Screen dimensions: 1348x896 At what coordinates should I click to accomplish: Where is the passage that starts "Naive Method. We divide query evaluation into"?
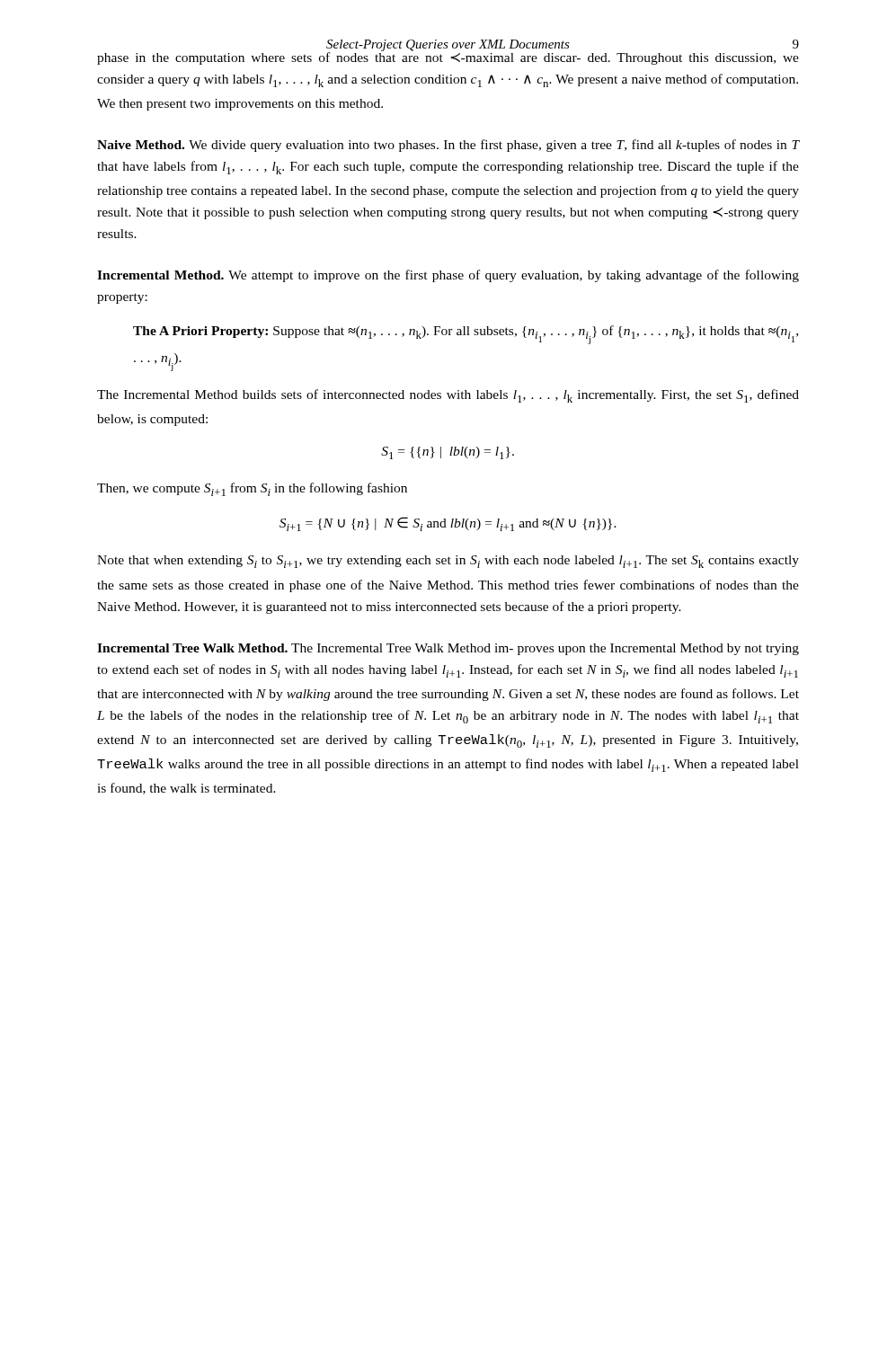point(448,189)
